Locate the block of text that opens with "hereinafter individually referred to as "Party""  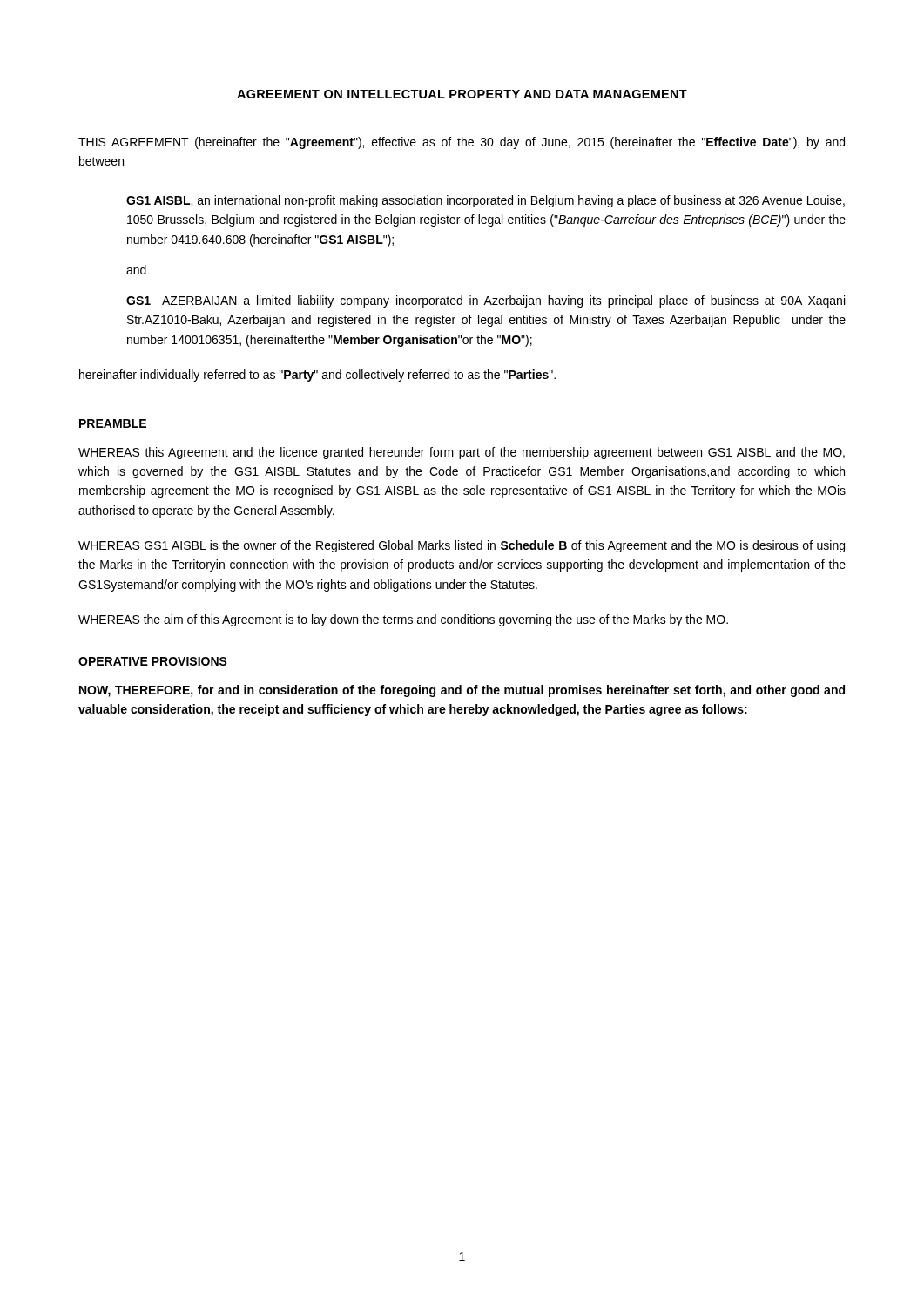coord(317,375)
